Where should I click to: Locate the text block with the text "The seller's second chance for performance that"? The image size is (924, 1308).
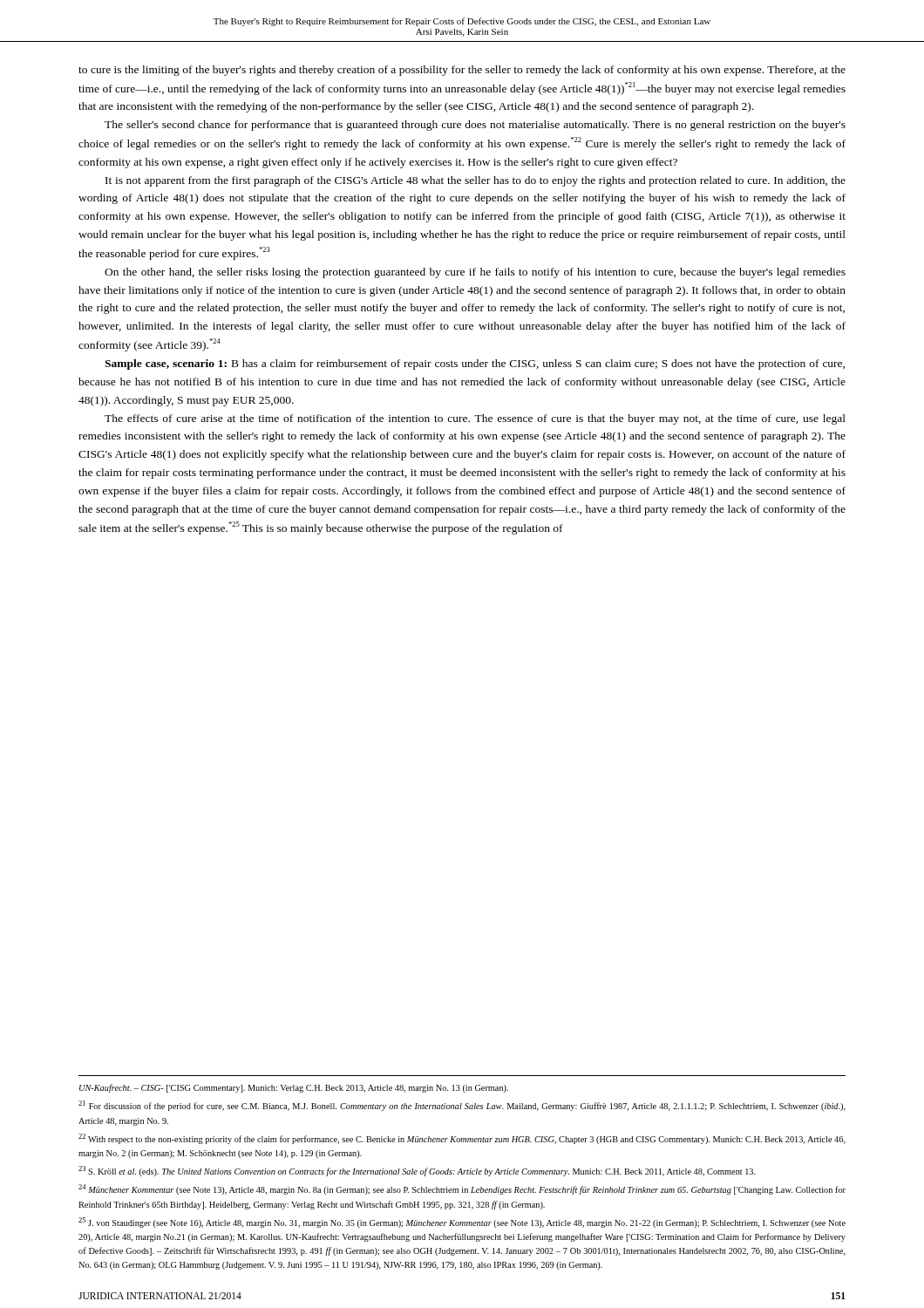click(x=462, y=144)
